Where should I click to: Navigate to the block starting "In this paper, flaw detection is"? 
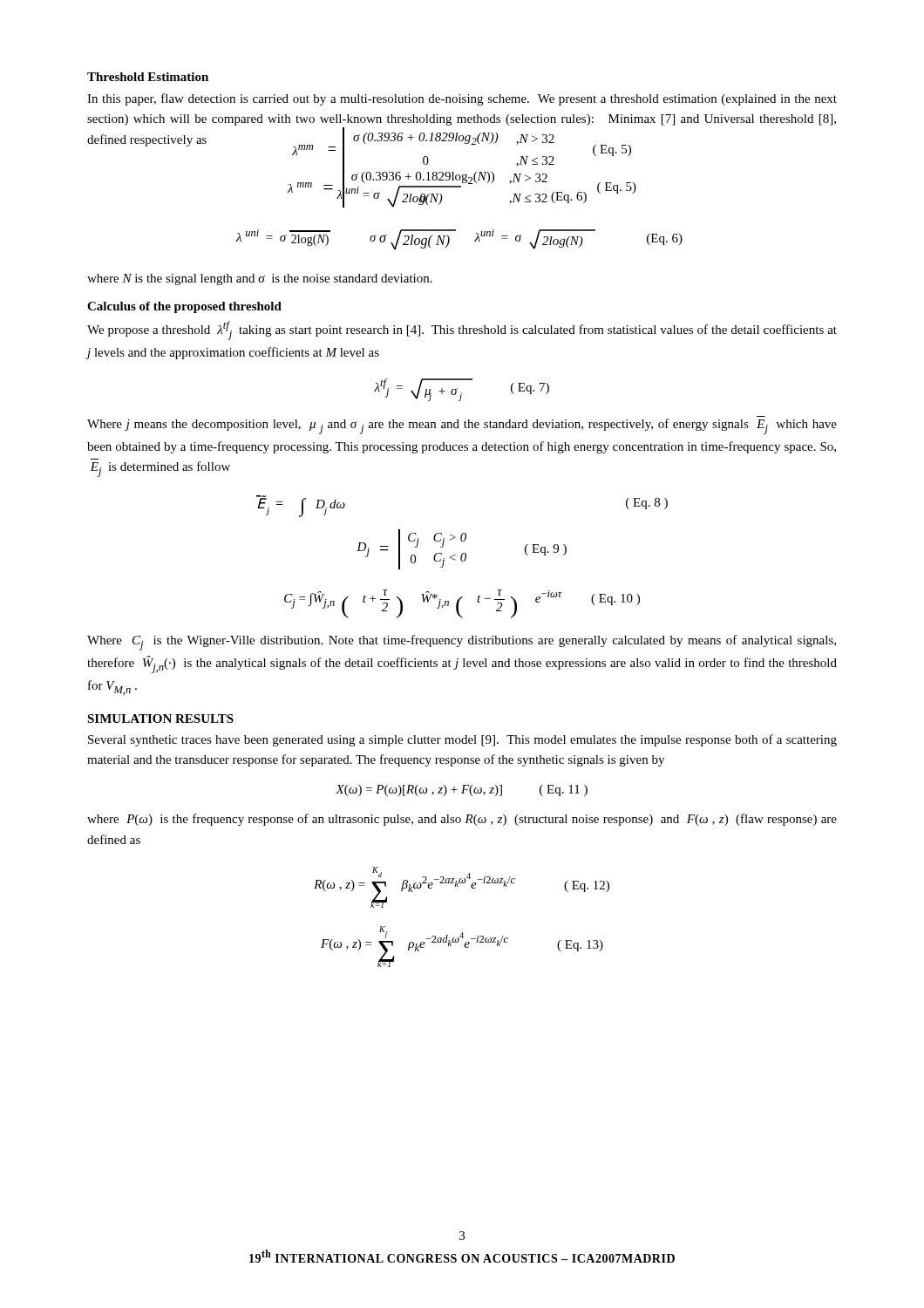tap(462, 119)
